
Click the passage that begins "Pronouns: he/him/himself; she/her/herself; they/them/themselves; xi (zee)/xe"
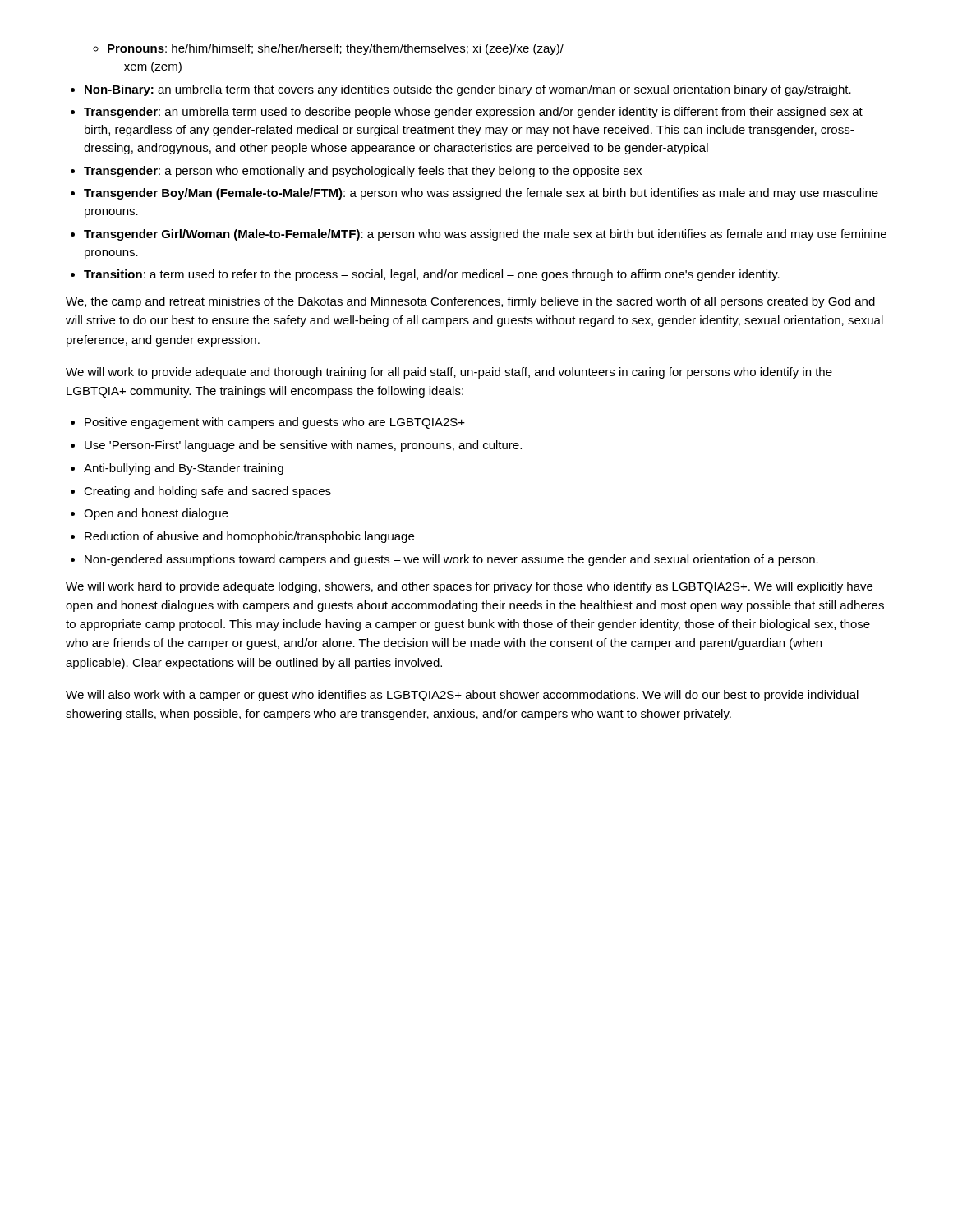pos(497,57)
